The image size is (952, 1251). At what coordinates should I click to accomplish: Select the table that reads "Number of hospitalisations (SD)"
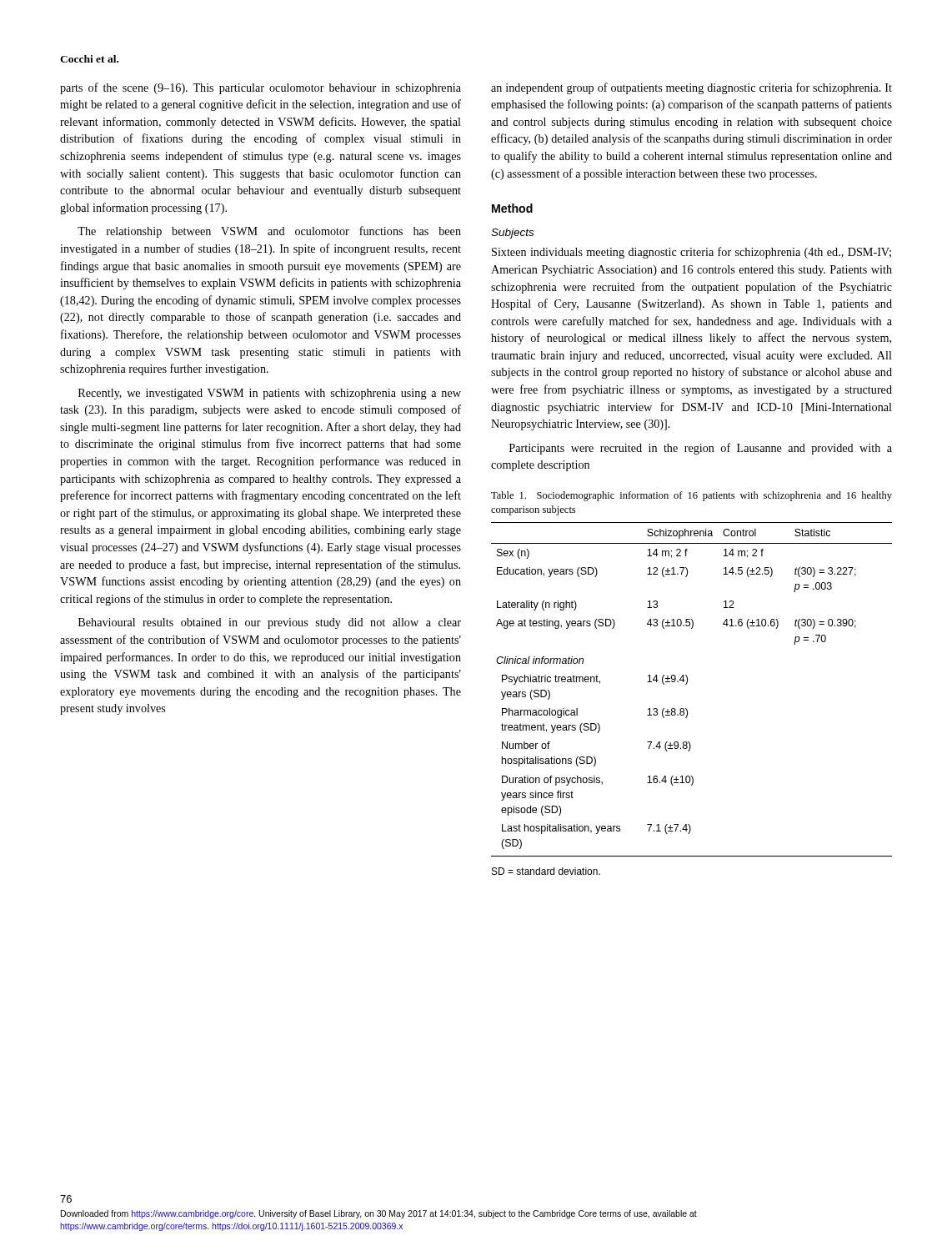tap(692, 701)
